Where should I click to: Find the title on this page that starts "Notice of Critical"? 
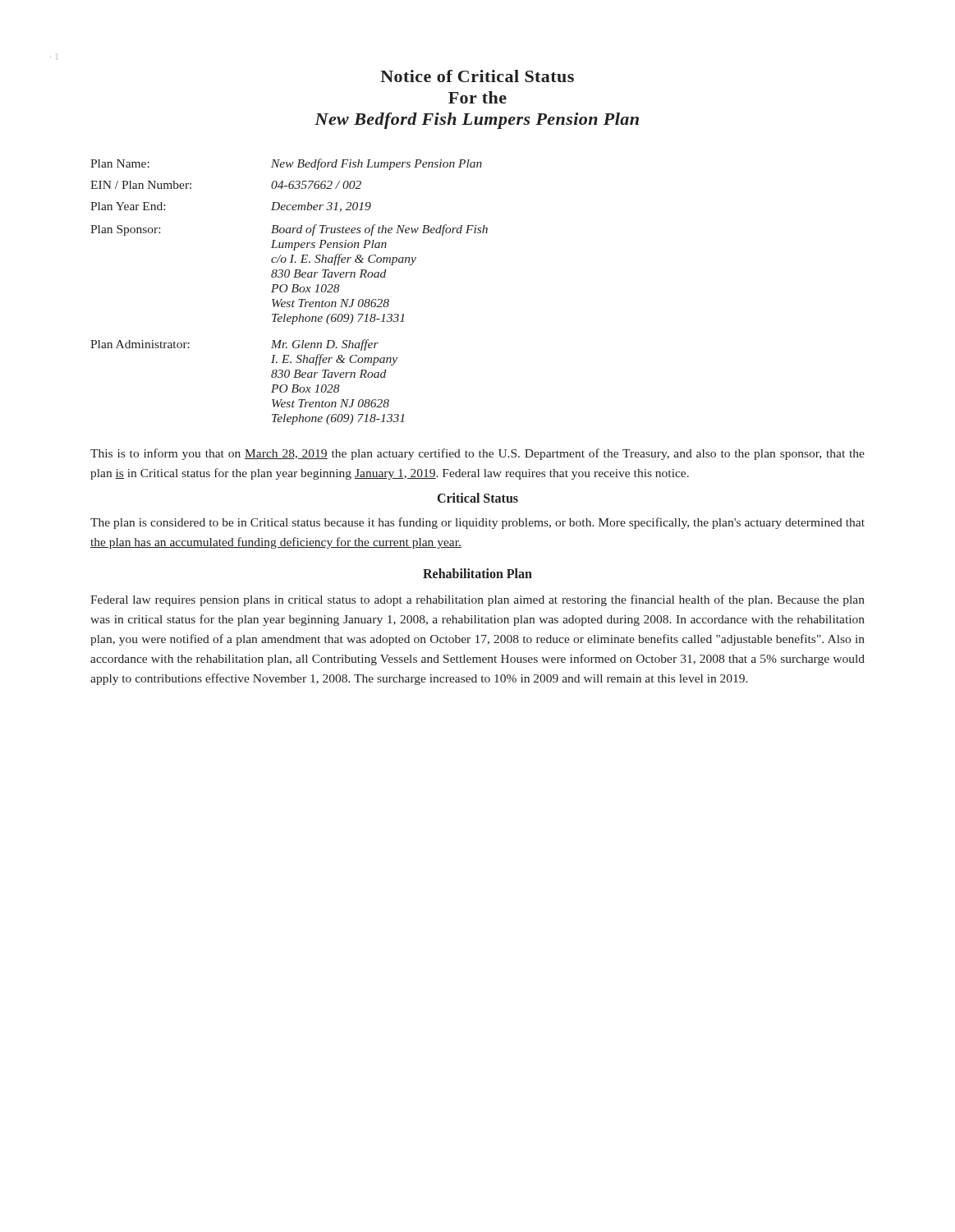point(478,98)
